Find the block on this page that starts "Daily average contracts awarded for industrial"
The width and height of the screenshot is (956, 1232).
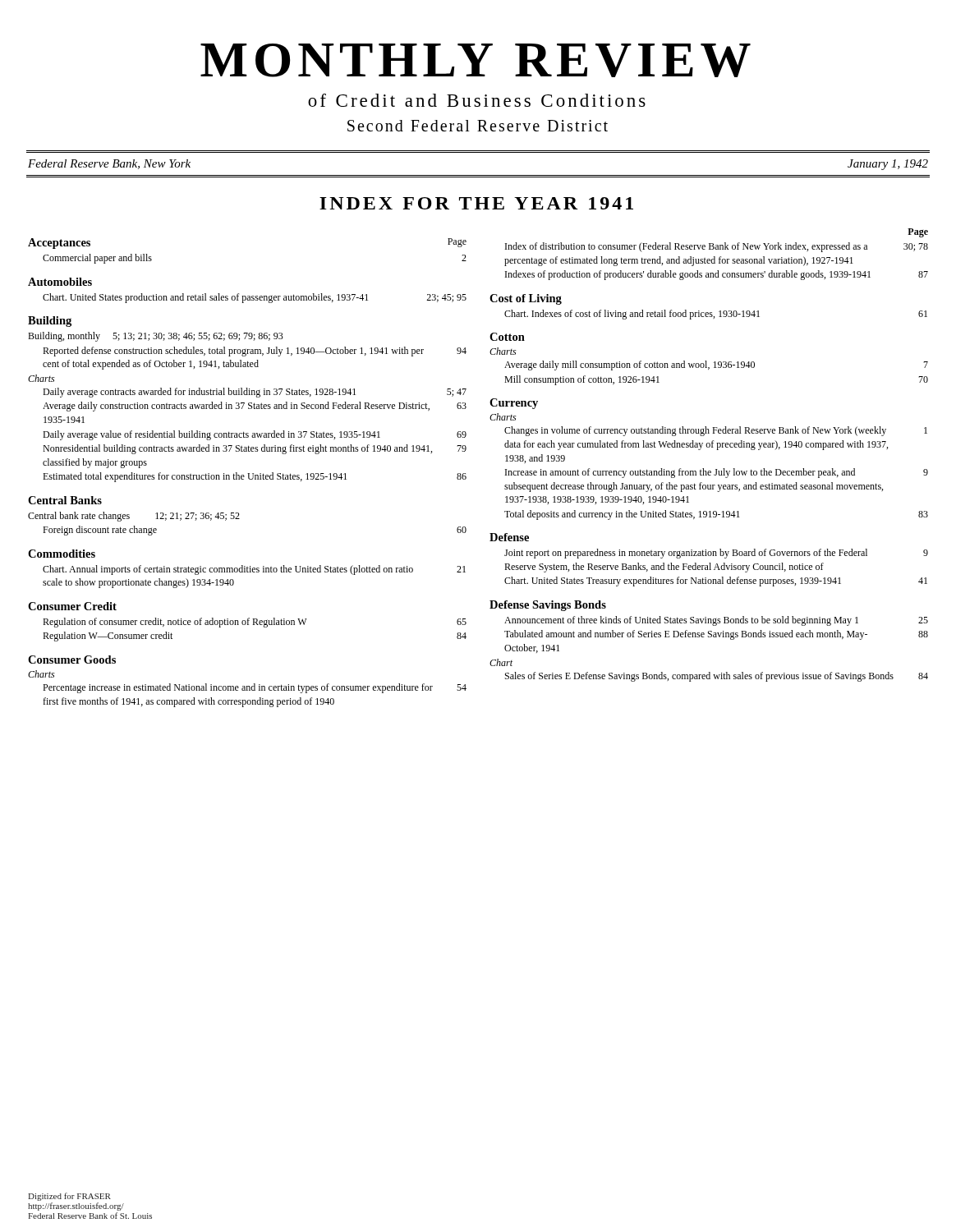[x=255, y=392]
